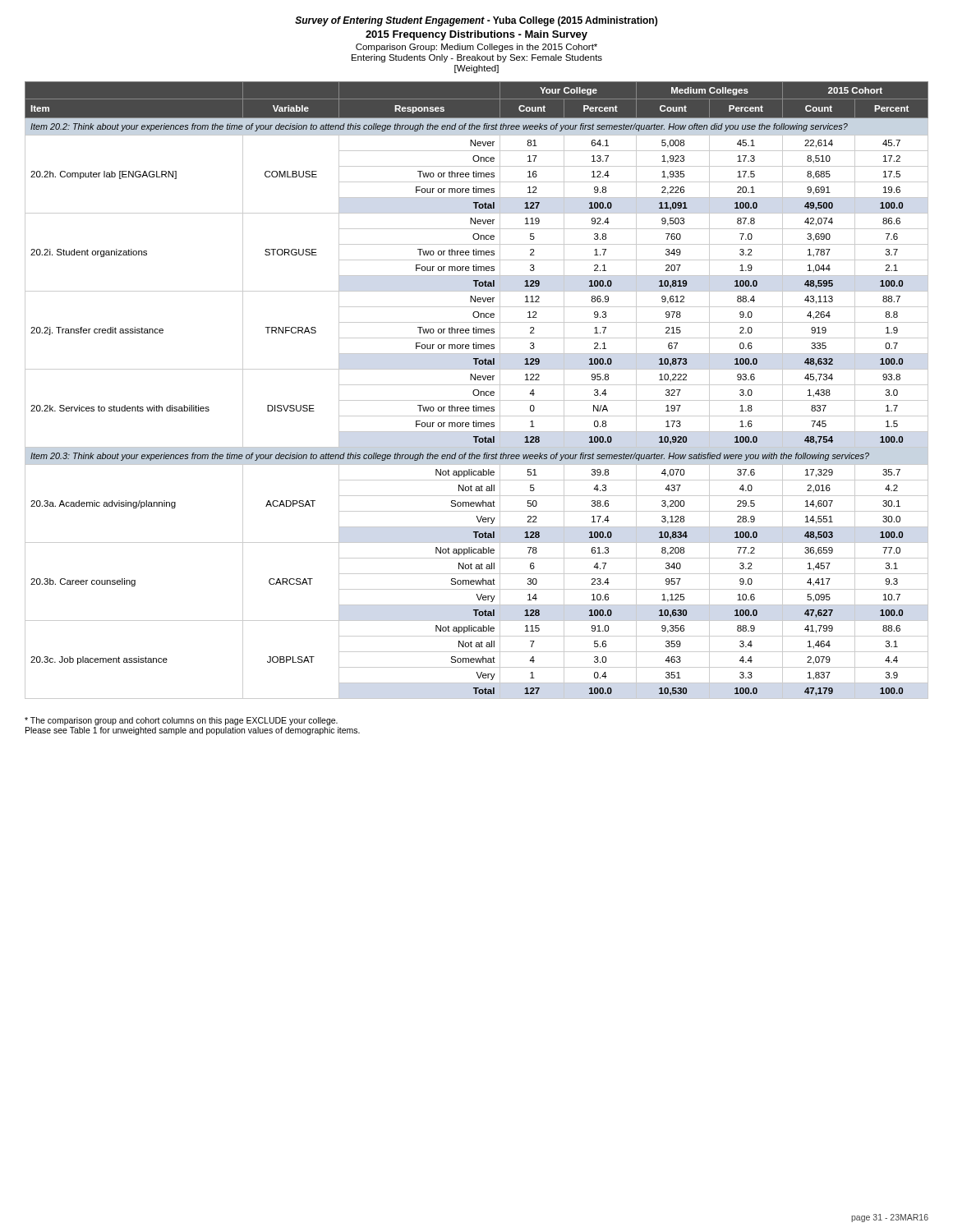
Task: Click on the title that reads "Survey of Entering"
Action: click(476, 21)
